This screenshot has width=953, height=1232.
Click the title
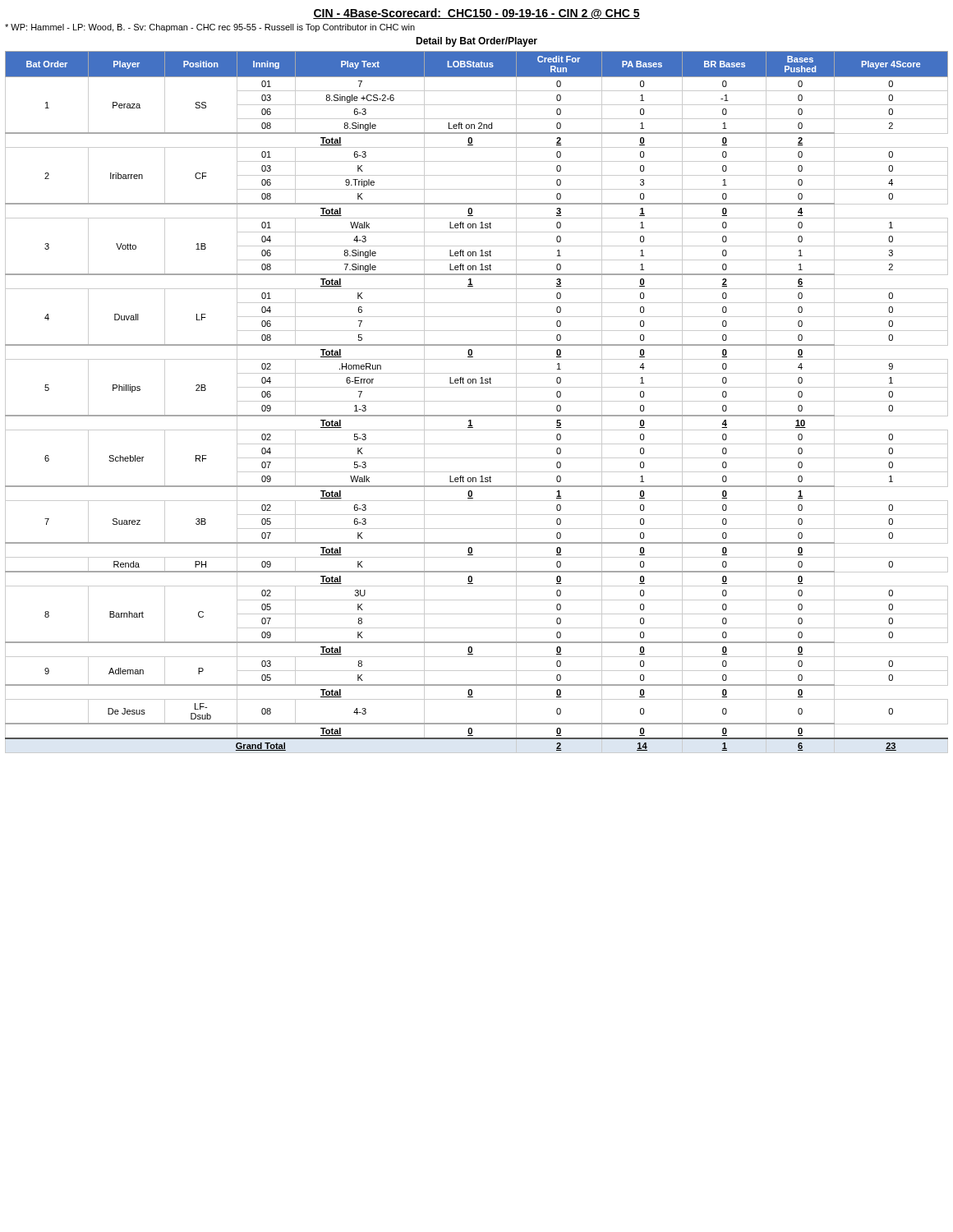pyautogui.click(x=476, y=13)
